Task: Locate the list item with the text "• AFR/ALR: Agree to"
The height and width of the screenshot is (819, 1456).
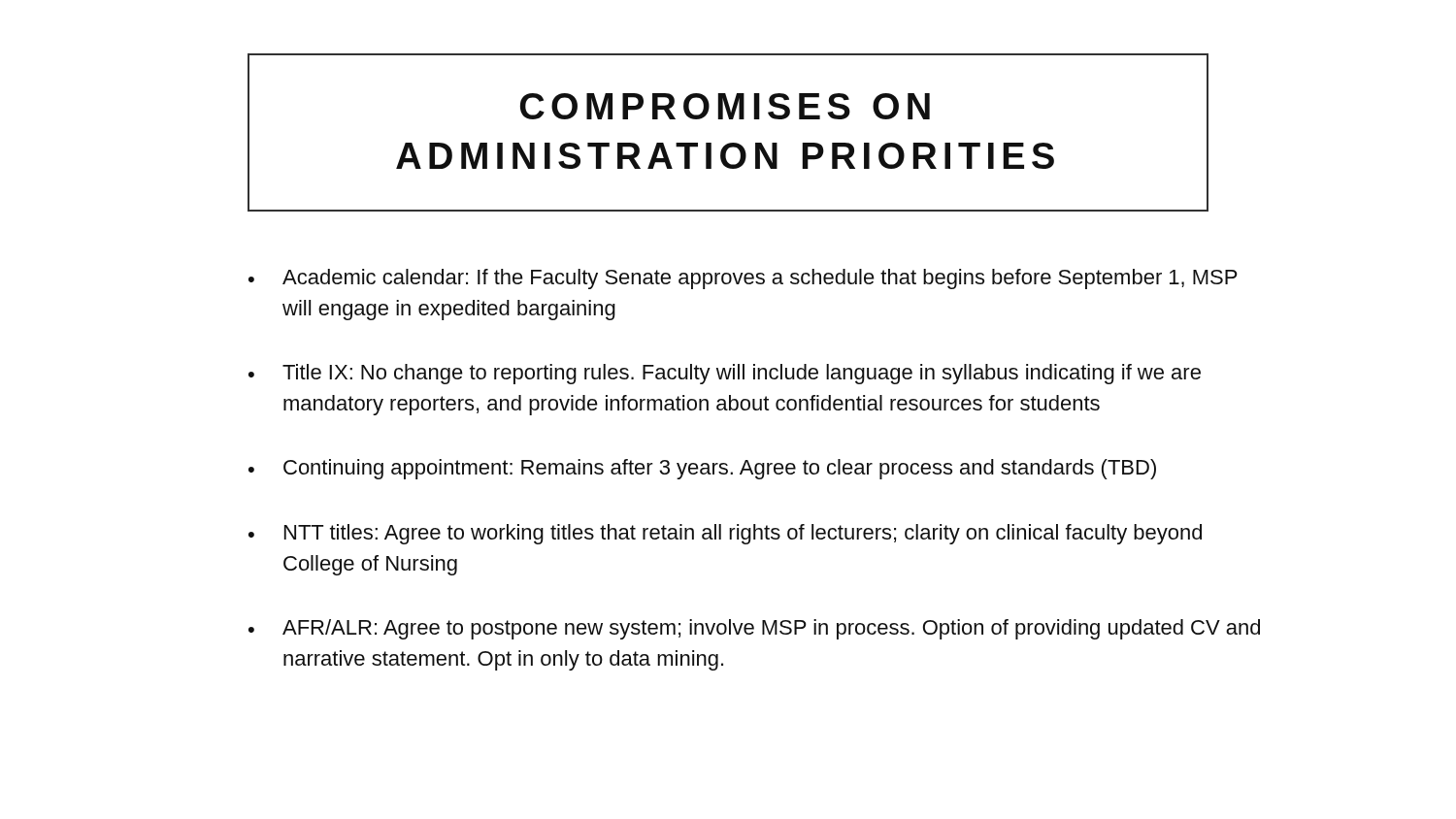Action: coord(755,643)
